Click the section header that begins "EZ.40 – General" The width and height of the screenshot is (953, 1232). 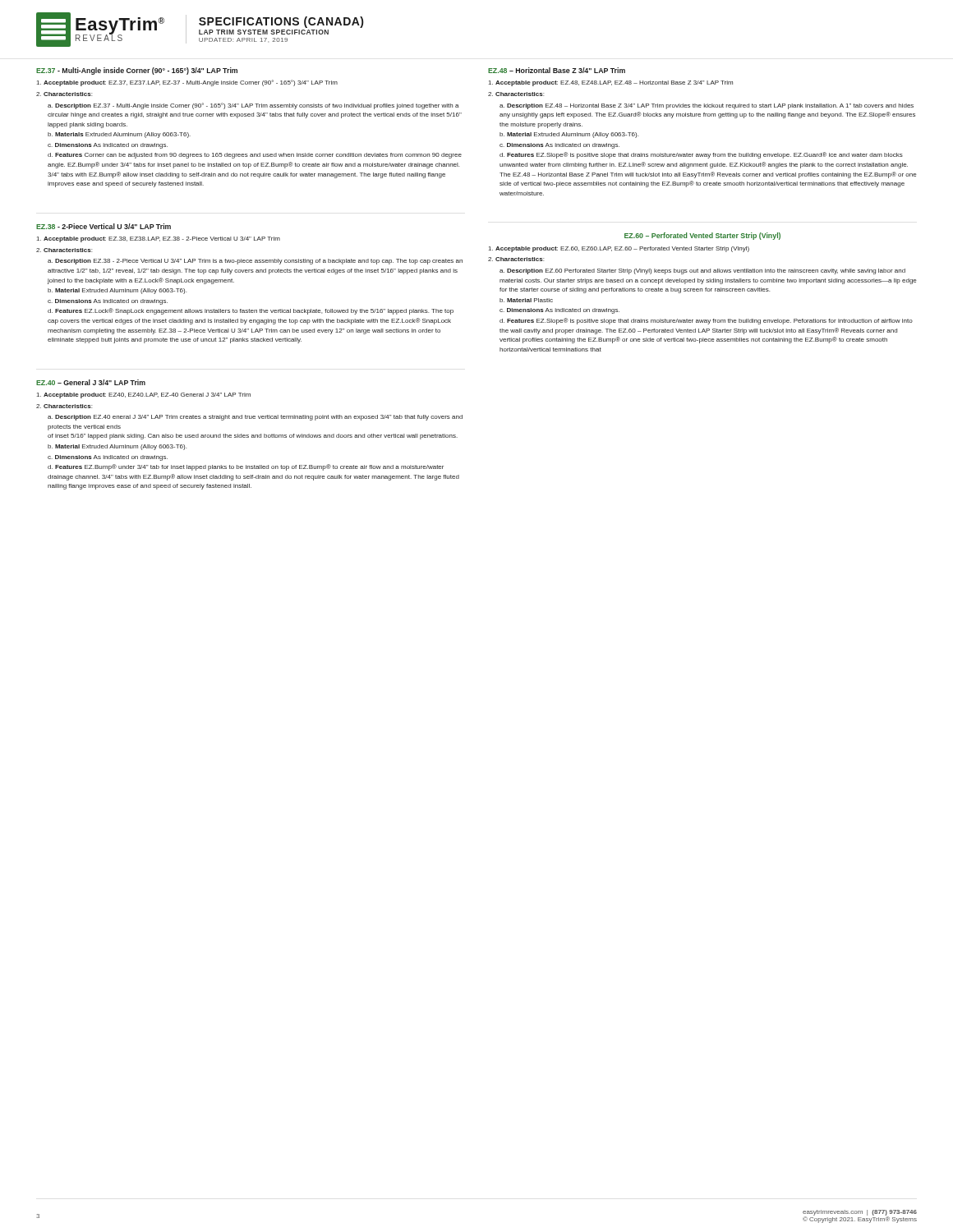click(x=91, y=382)
